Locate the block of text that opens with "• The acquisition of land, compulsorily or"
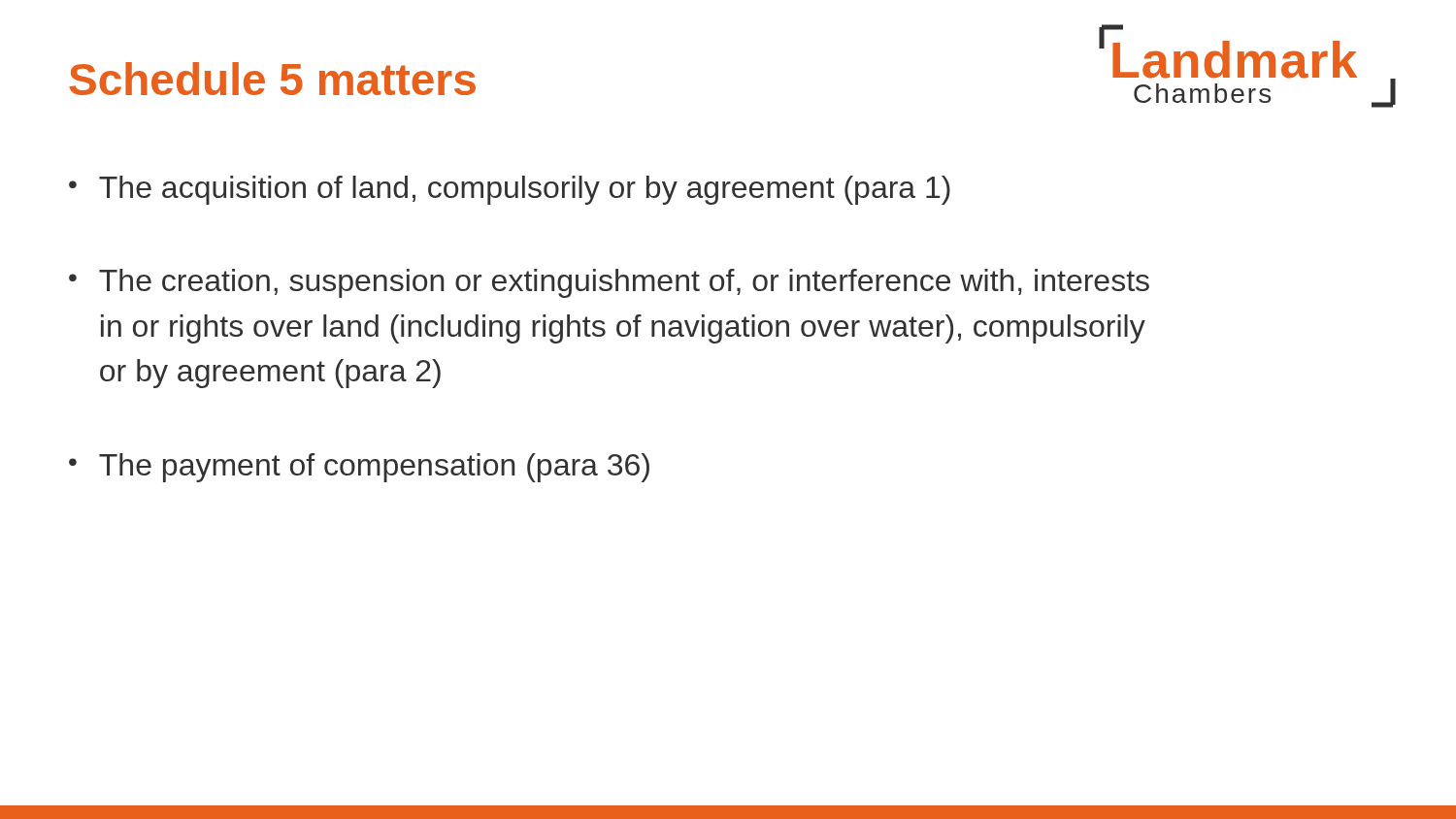 tap(510, 187)
